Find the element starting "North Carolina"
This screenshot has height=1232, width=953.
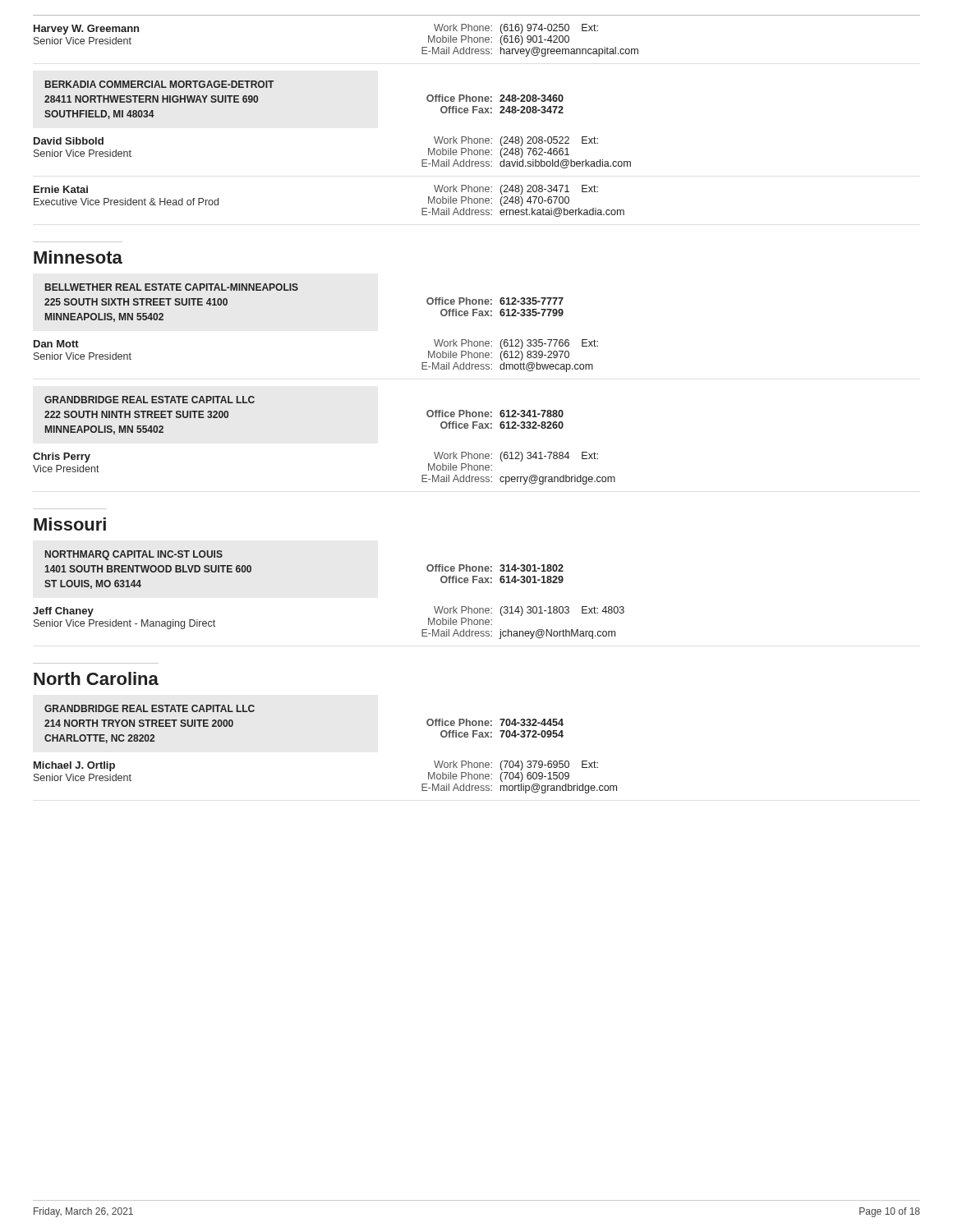96,676
